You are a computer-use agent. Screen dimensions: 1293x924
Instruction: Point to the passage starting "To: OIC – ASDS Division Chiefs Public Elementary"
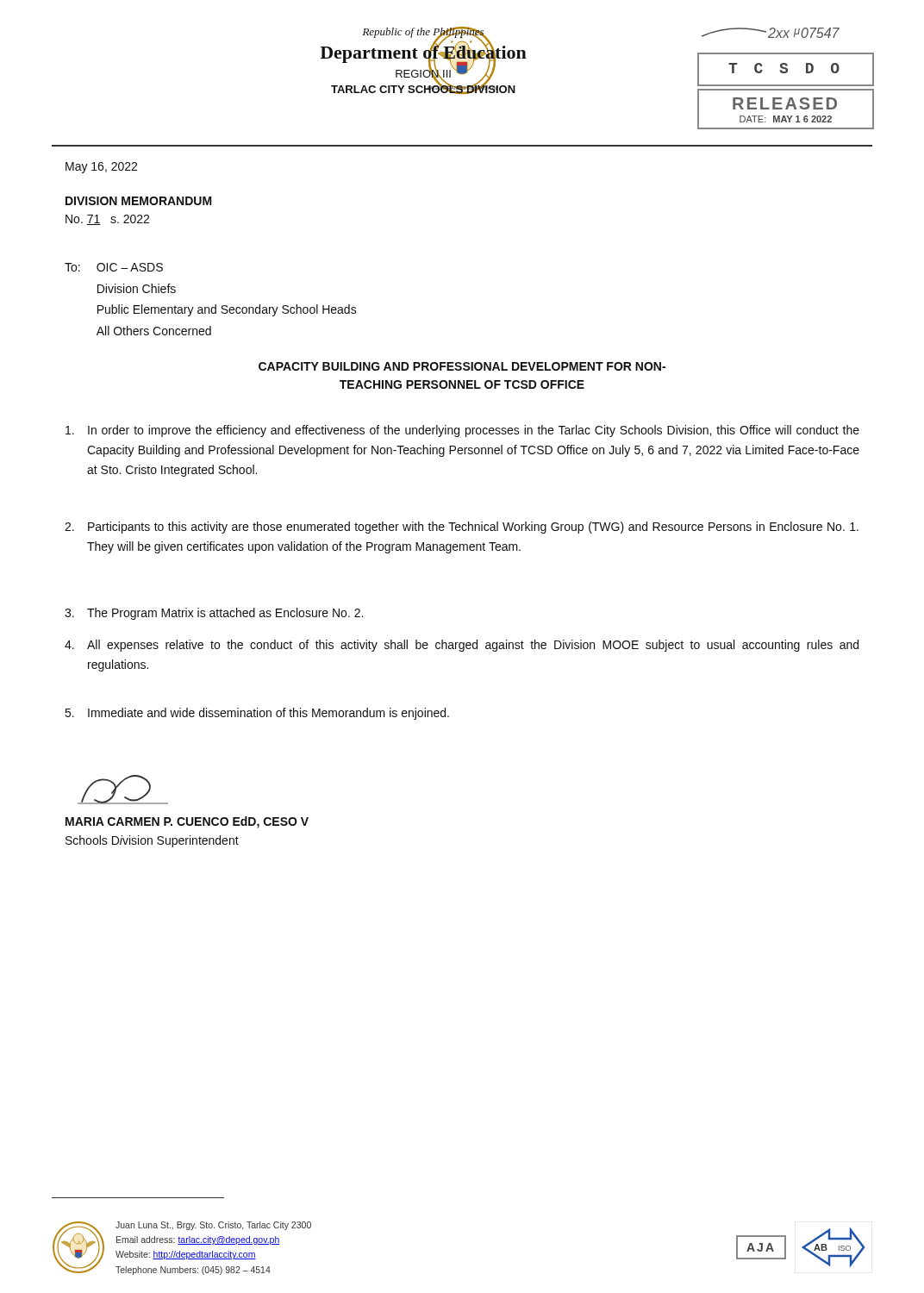click(x=211, y=299)
